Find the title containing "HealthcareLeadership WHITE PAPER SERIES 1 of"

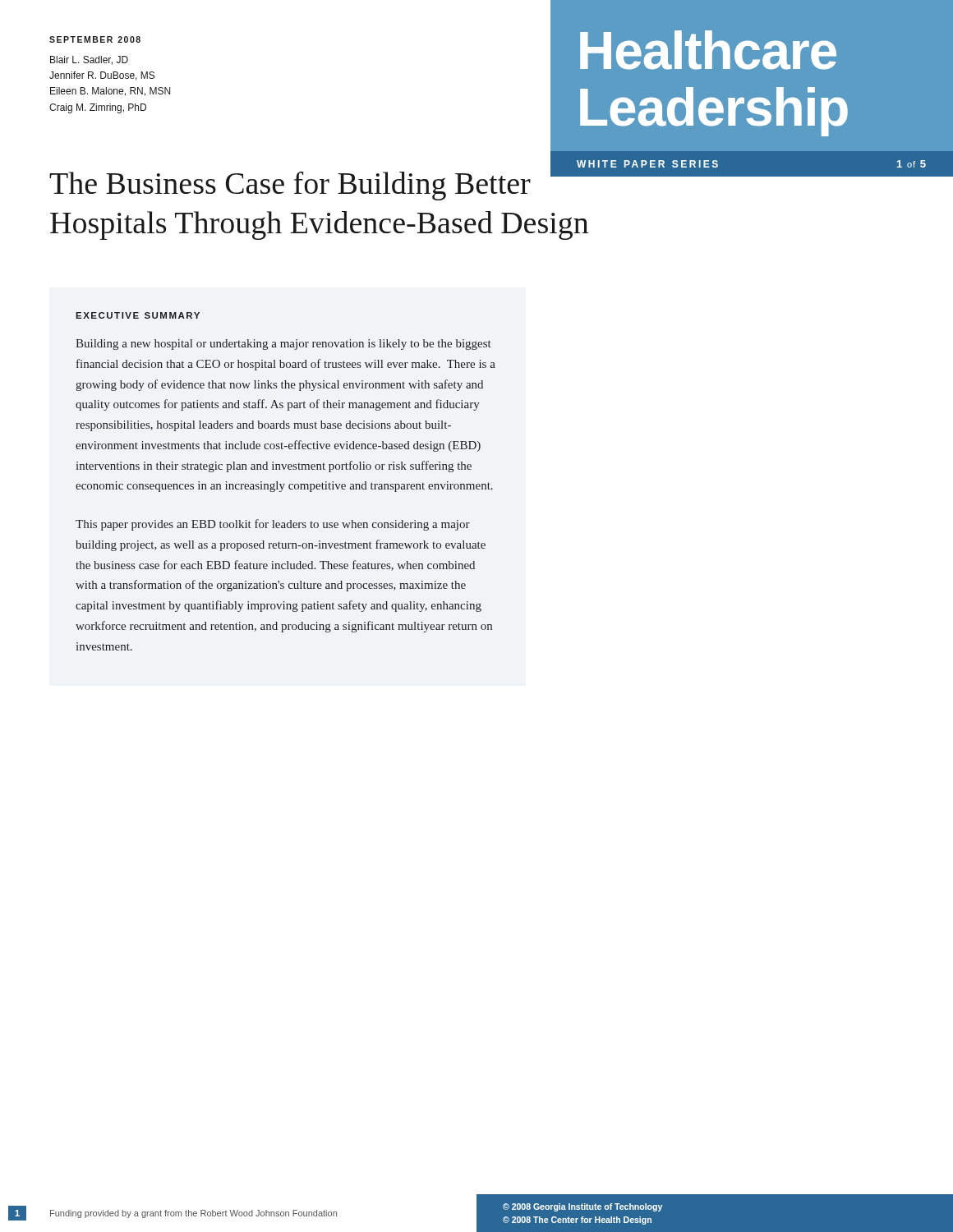tap(752, 88)
